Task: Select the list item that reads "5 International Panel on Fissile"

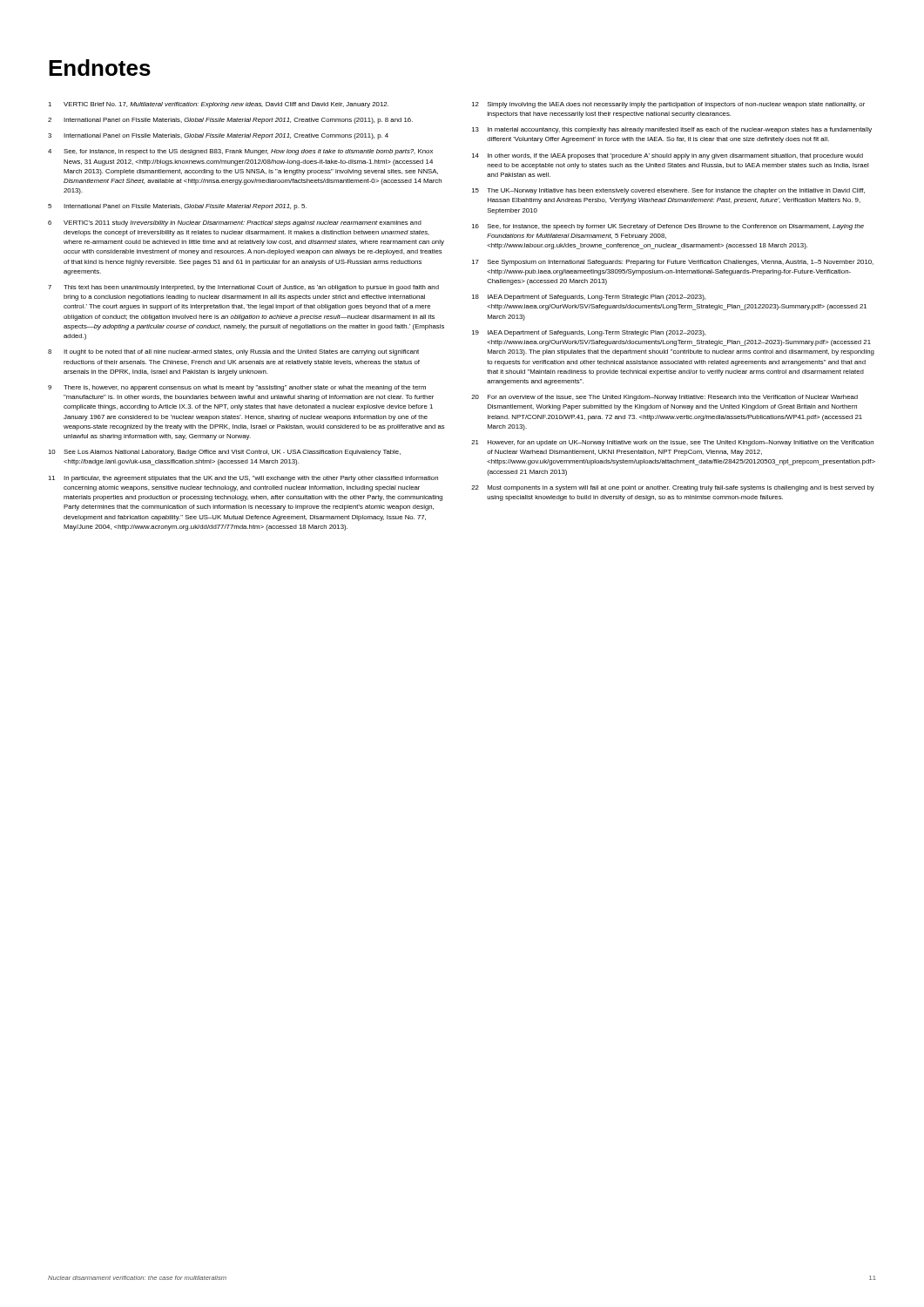Action: coord(246,207)
